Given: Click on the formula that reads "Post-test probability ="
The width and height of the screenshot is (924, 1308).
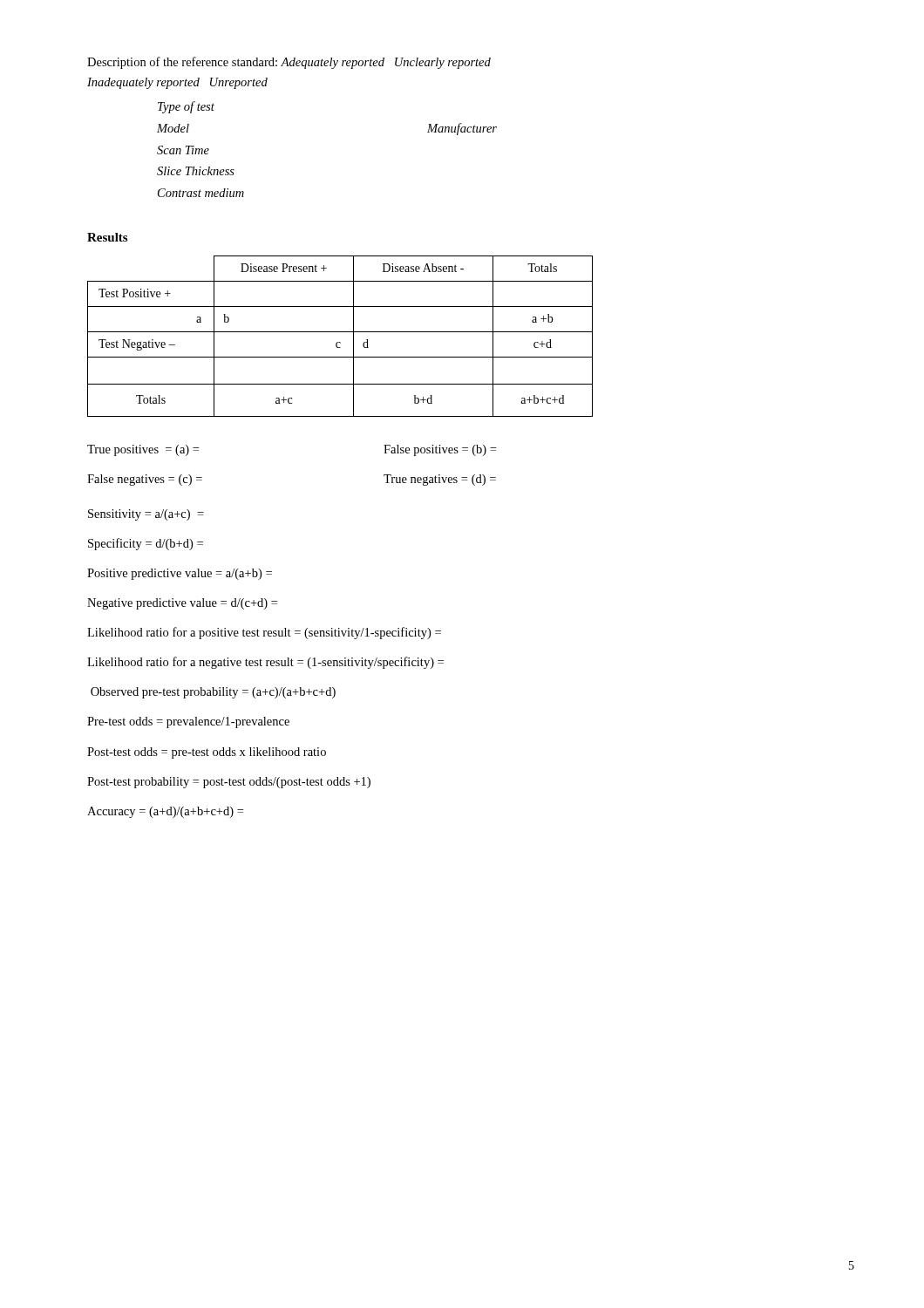Looking at the screenshot, I should 229,781.
